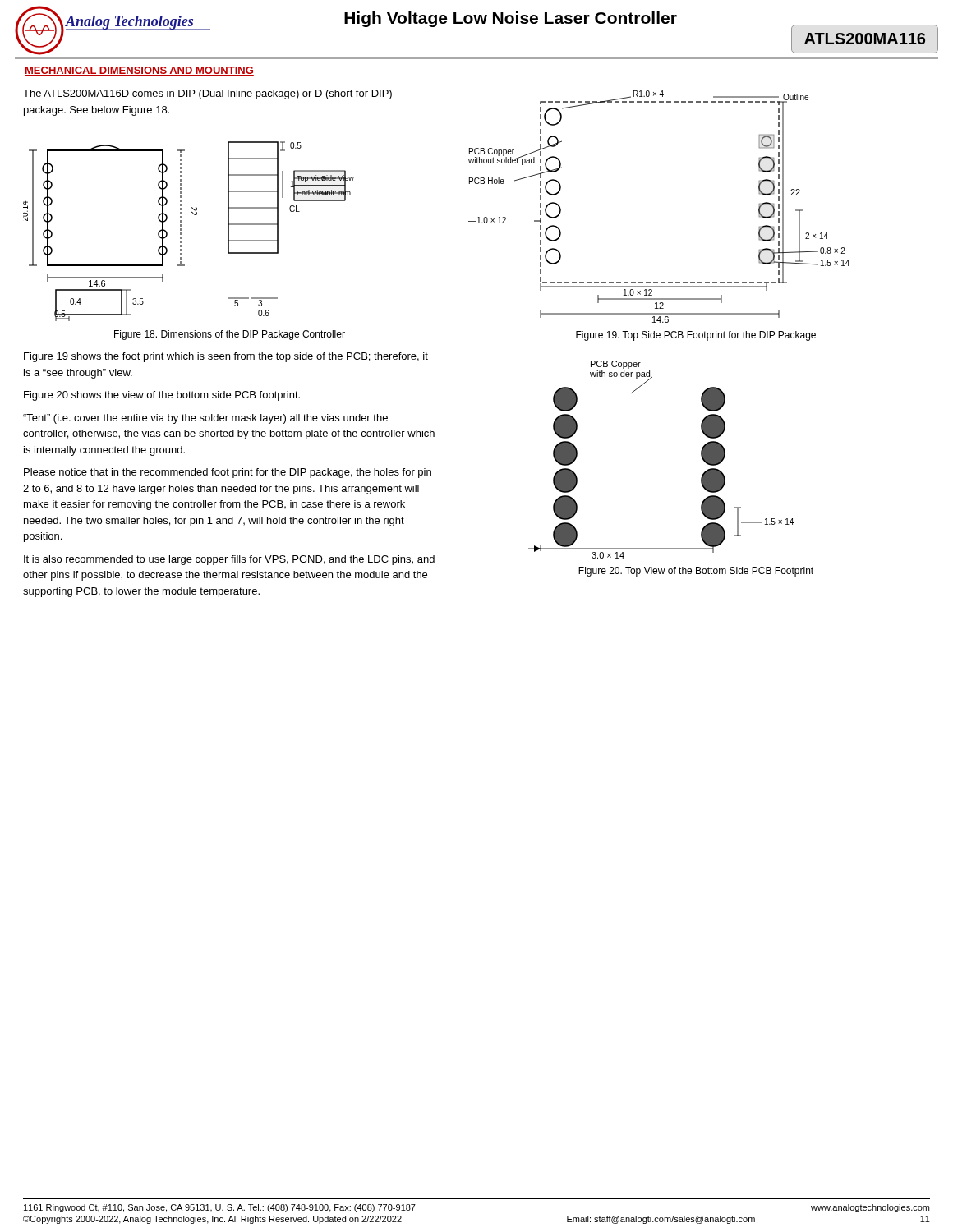Select the section header with the text "MECHANICAL DIMENSIONS AND MOUNTING"
953x1232 pixels.
pyautogui.click(x=139, y=70)
